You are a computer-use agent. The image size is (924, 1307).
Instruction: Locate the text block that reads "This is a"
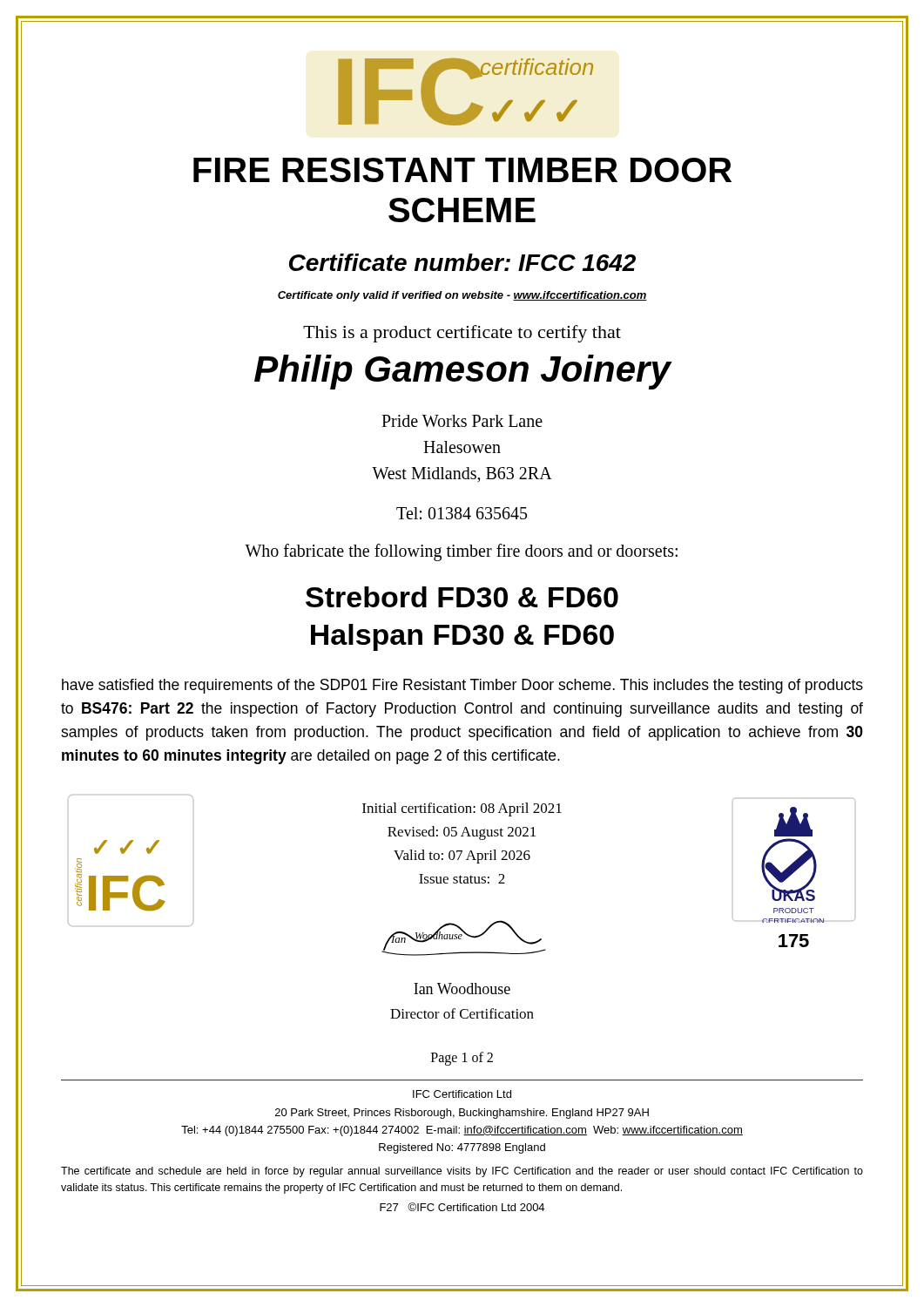pos(462,332)
